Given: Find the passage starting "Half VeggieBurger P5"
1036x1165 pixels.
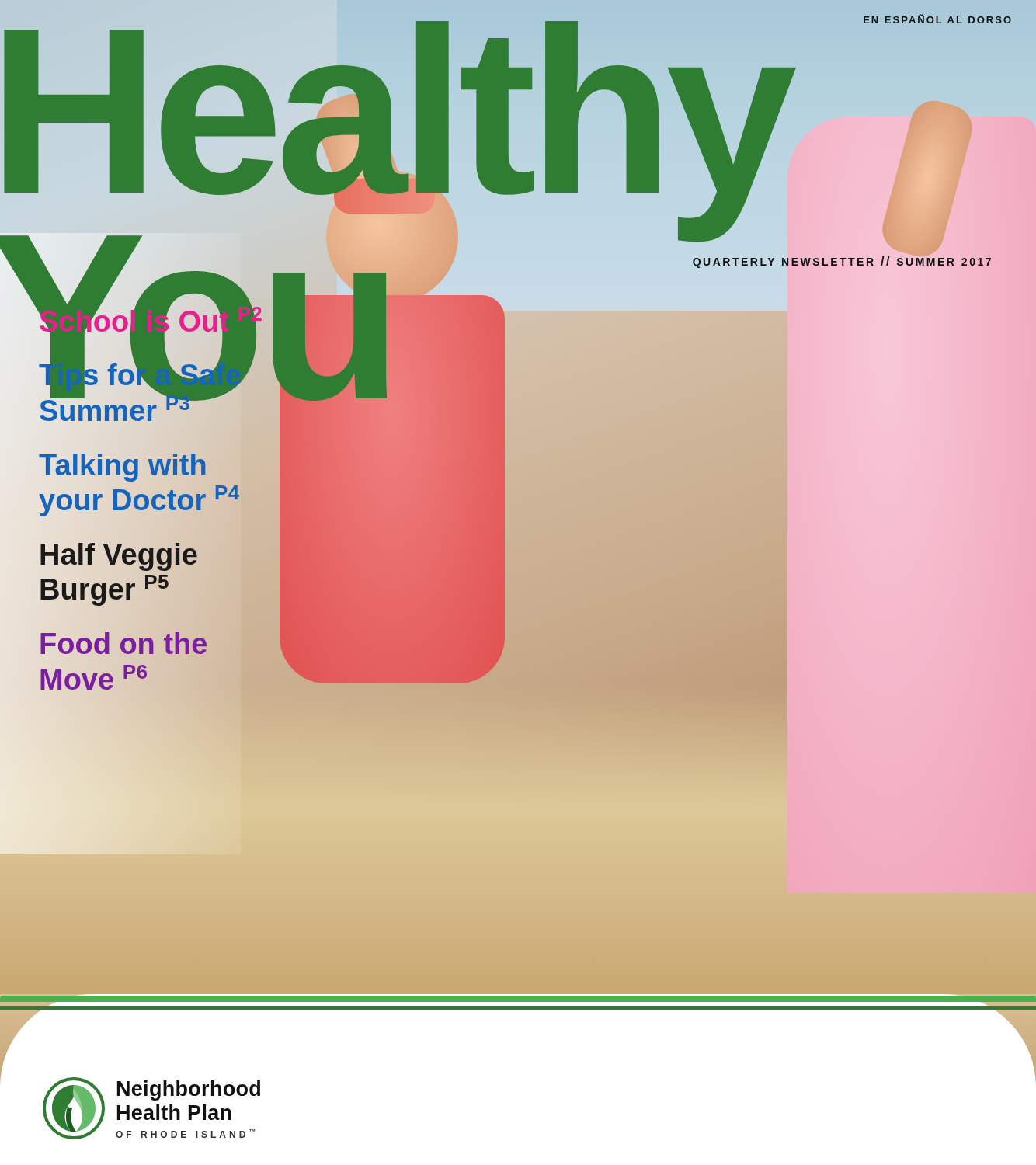Looking at the screenshot, I should tap(118, 573).
